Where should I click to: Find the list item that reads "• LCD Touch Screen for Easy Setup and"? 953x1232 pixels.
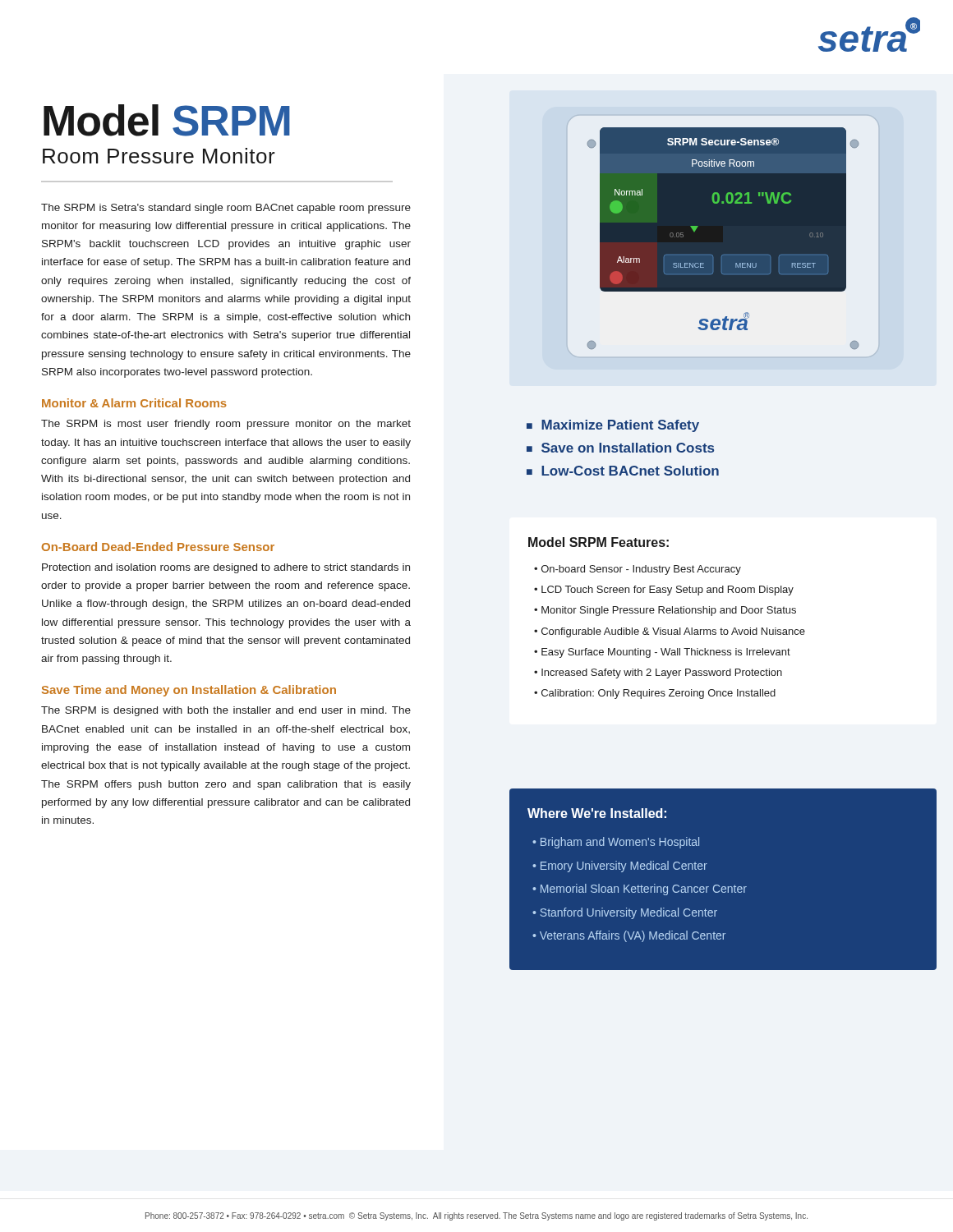pos(664,590)
